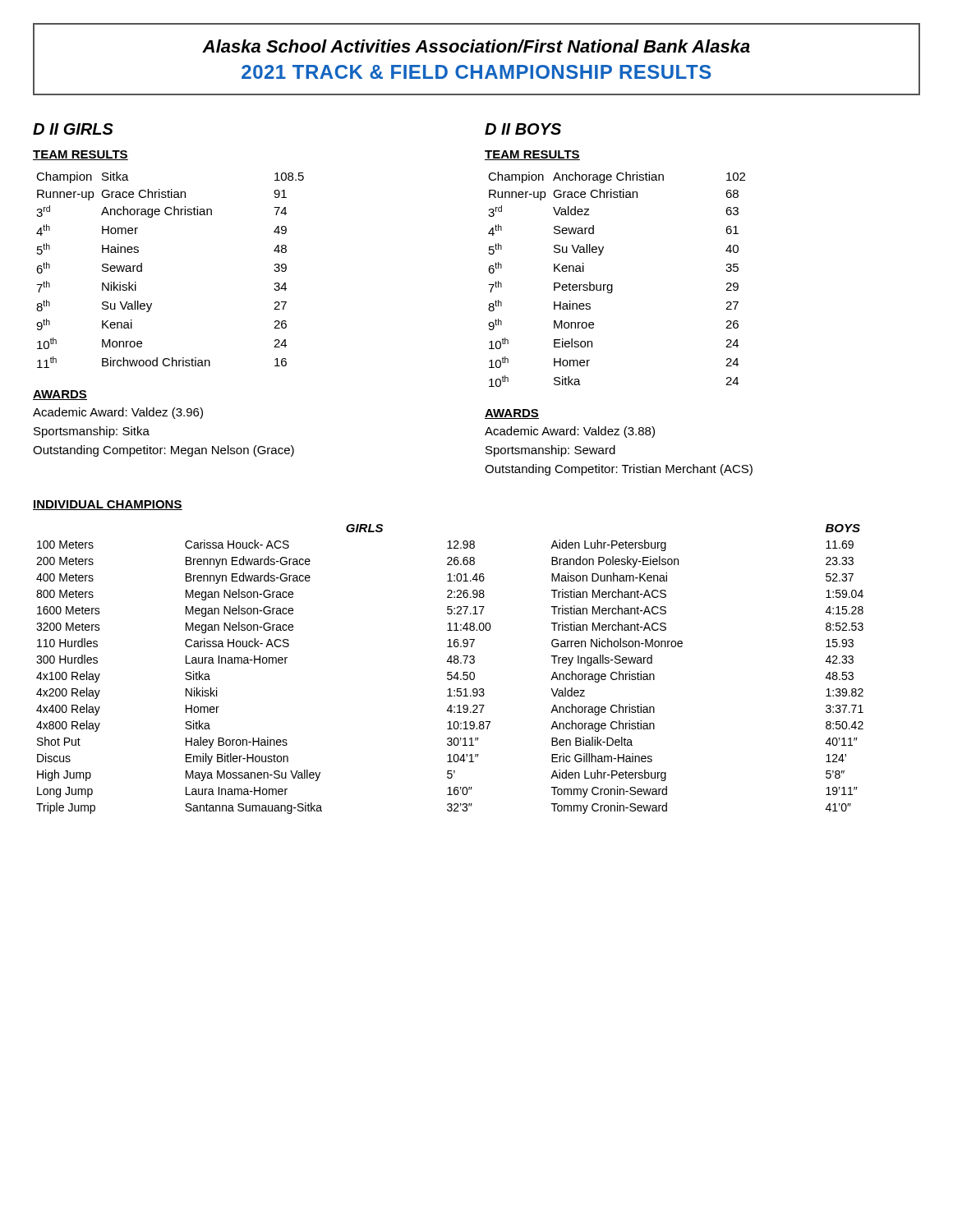Locate the text "Sportsmanship: Sitka"

91,431
